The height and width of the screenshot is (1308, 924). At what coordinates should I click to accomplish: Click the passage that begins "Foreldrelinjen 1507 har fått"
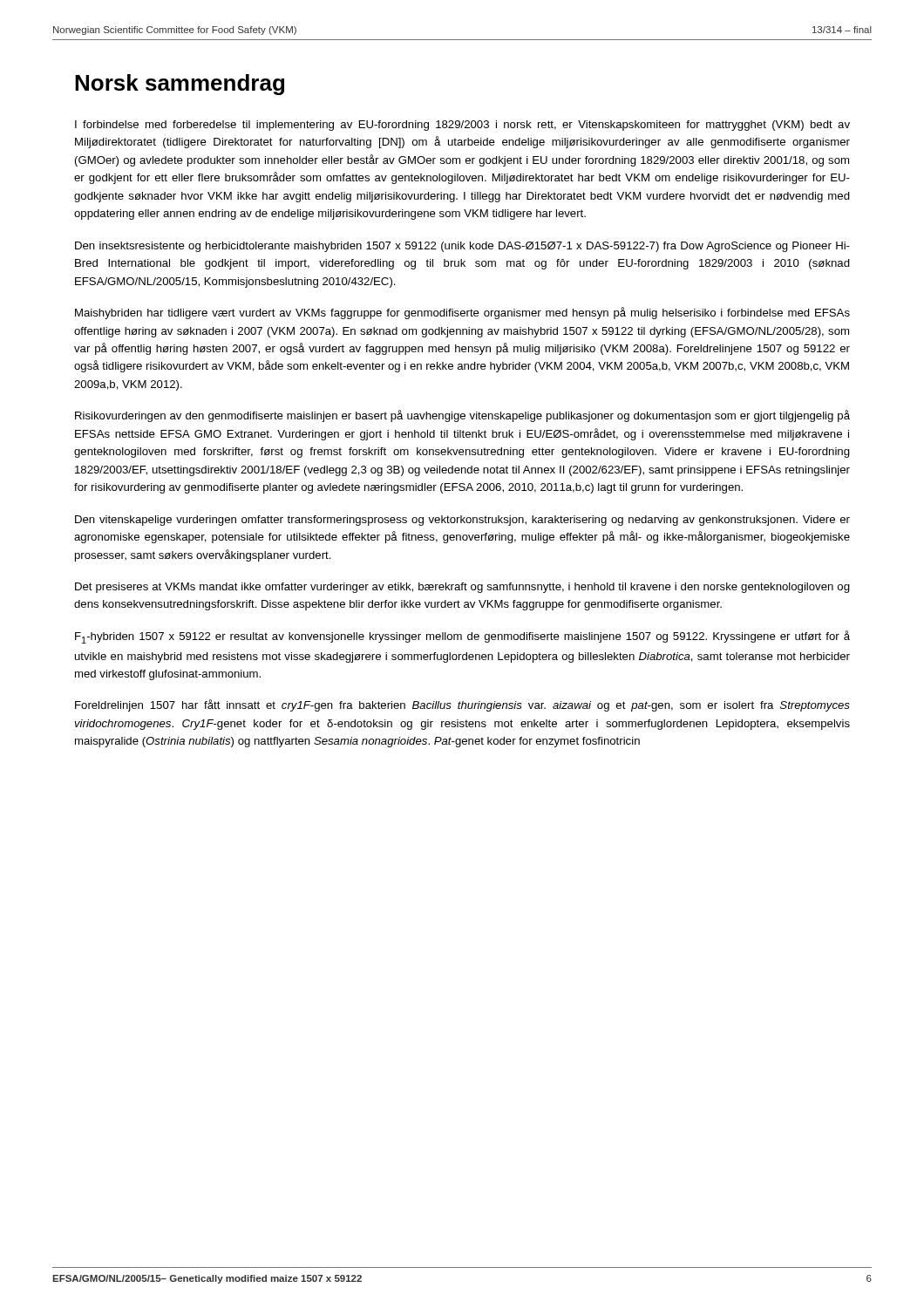[x=462, y=723]
